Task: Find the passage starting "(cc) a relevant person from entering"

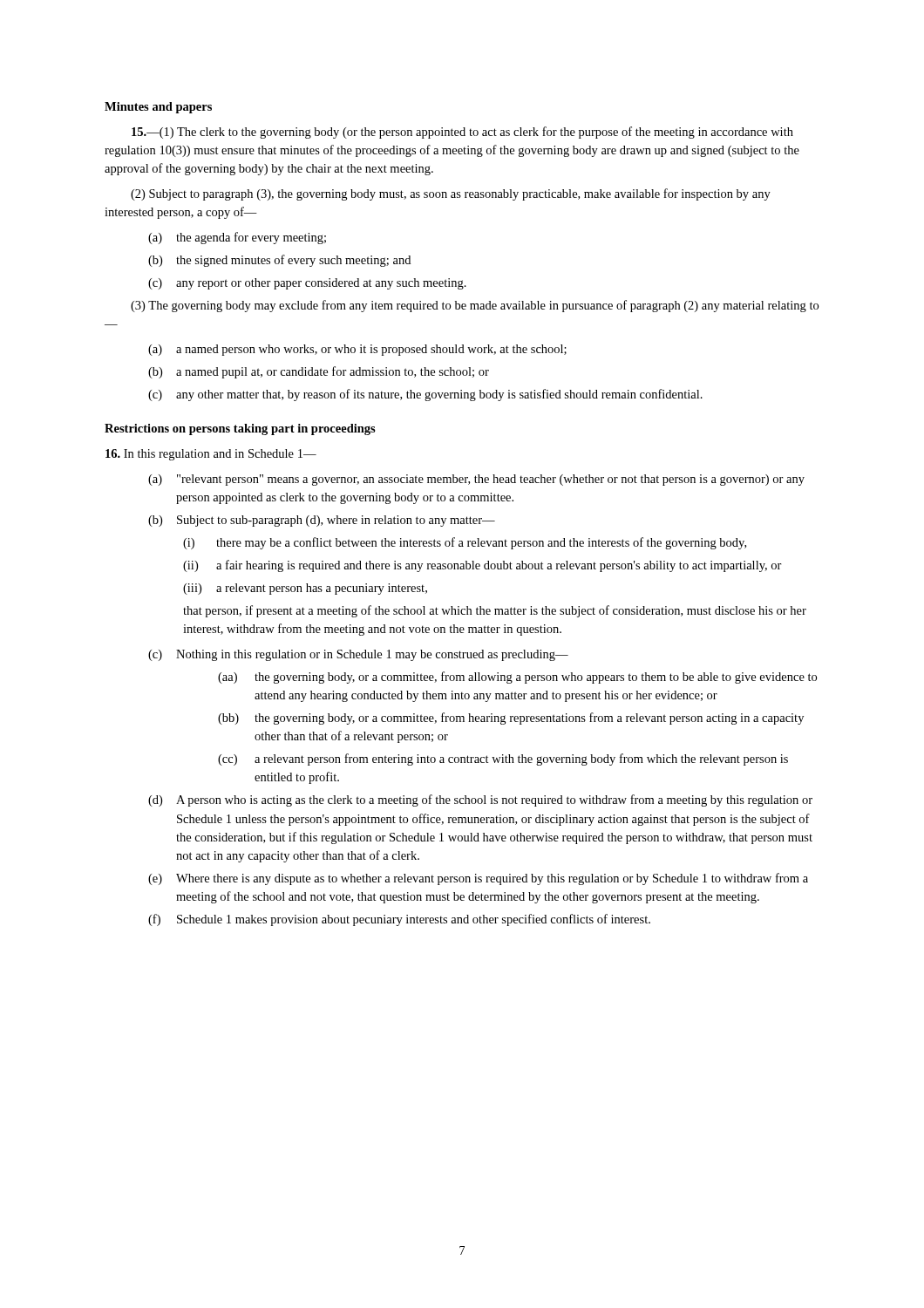Action: pyautogui.click(x=519, y=769)
